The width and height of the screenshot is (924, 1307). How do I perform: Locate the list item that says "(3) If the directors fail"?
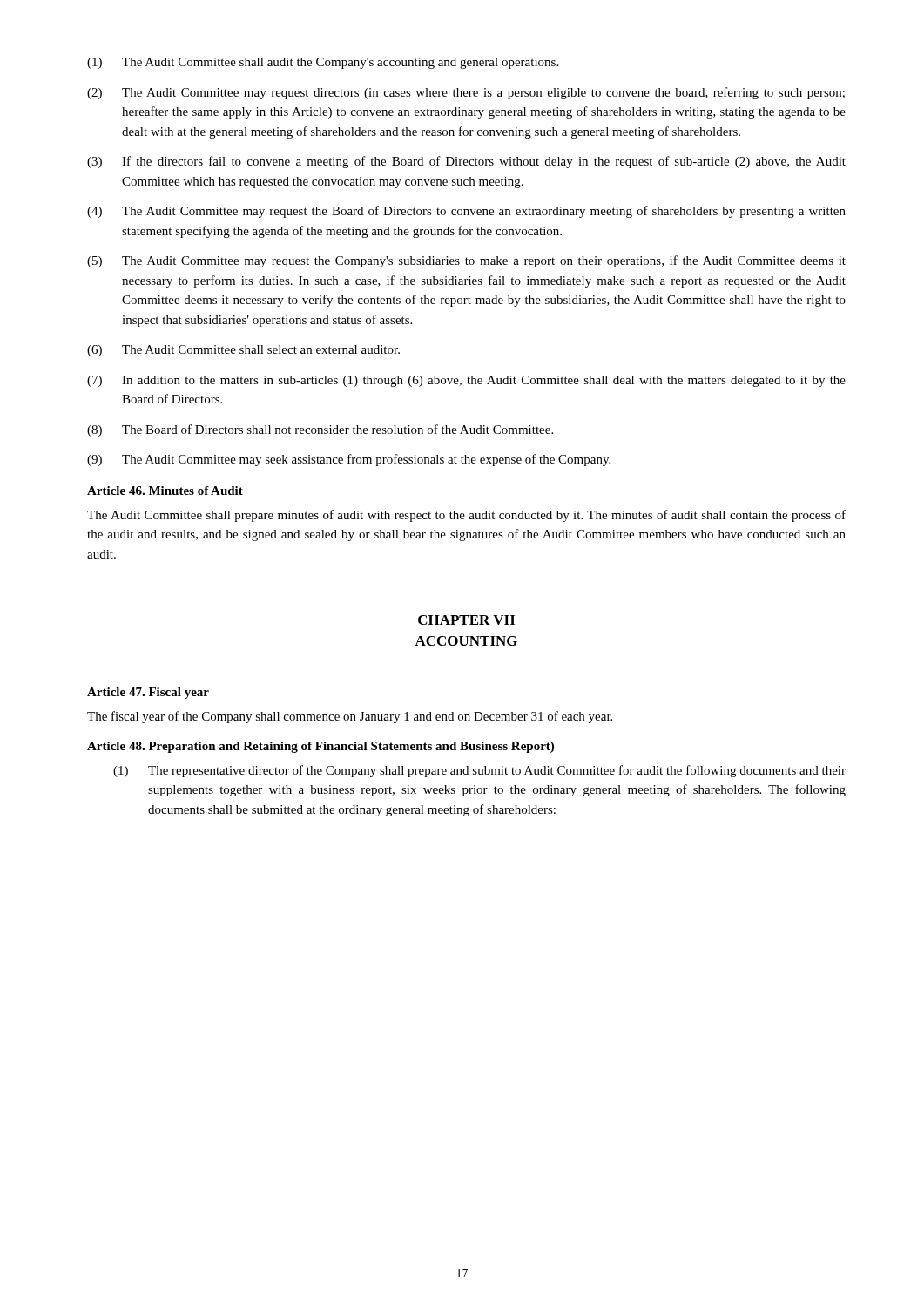pyautogui.click(x=466, y=171)
